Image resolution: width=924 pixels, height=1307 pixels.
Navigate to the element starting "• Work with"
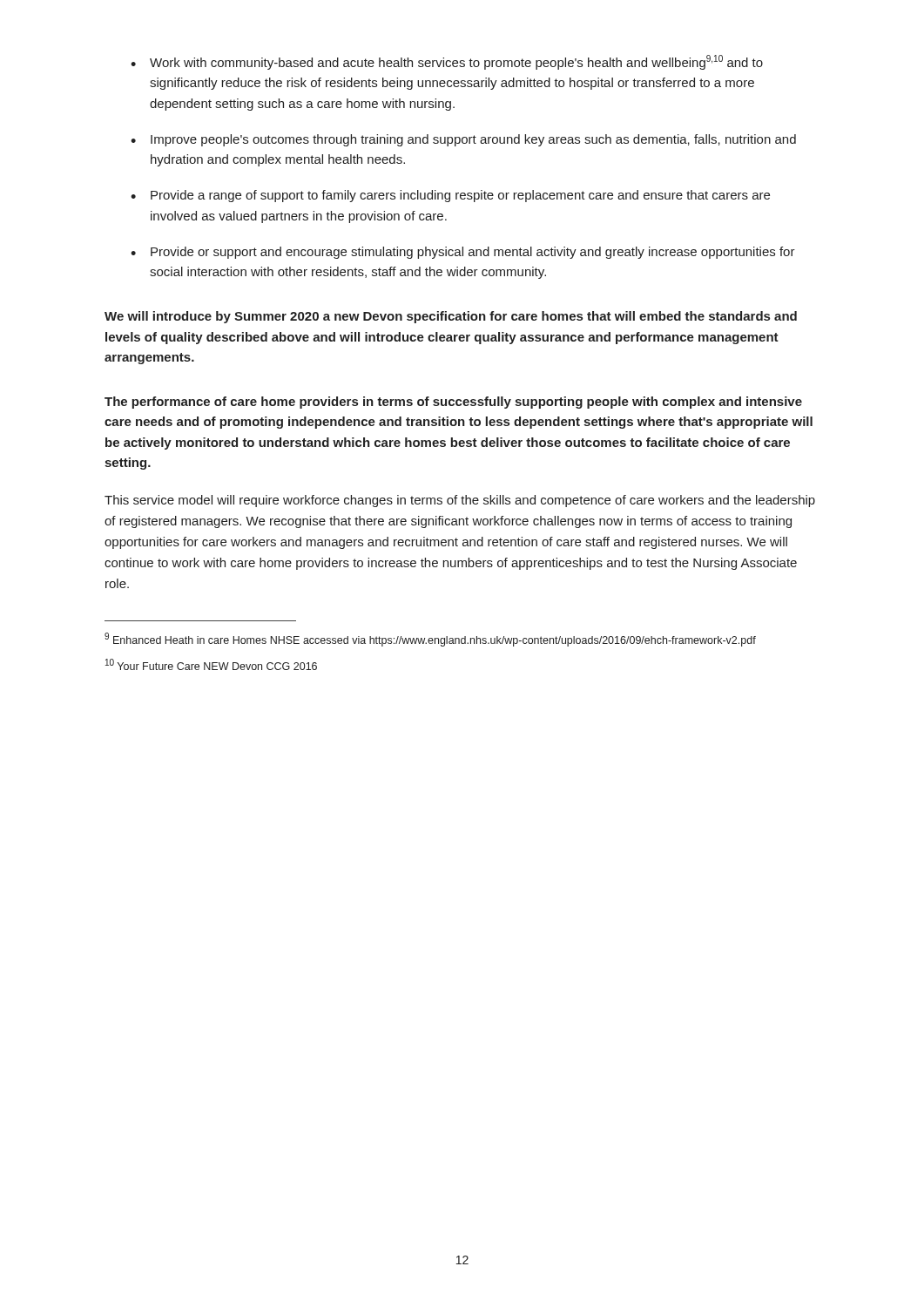(475, 83)
